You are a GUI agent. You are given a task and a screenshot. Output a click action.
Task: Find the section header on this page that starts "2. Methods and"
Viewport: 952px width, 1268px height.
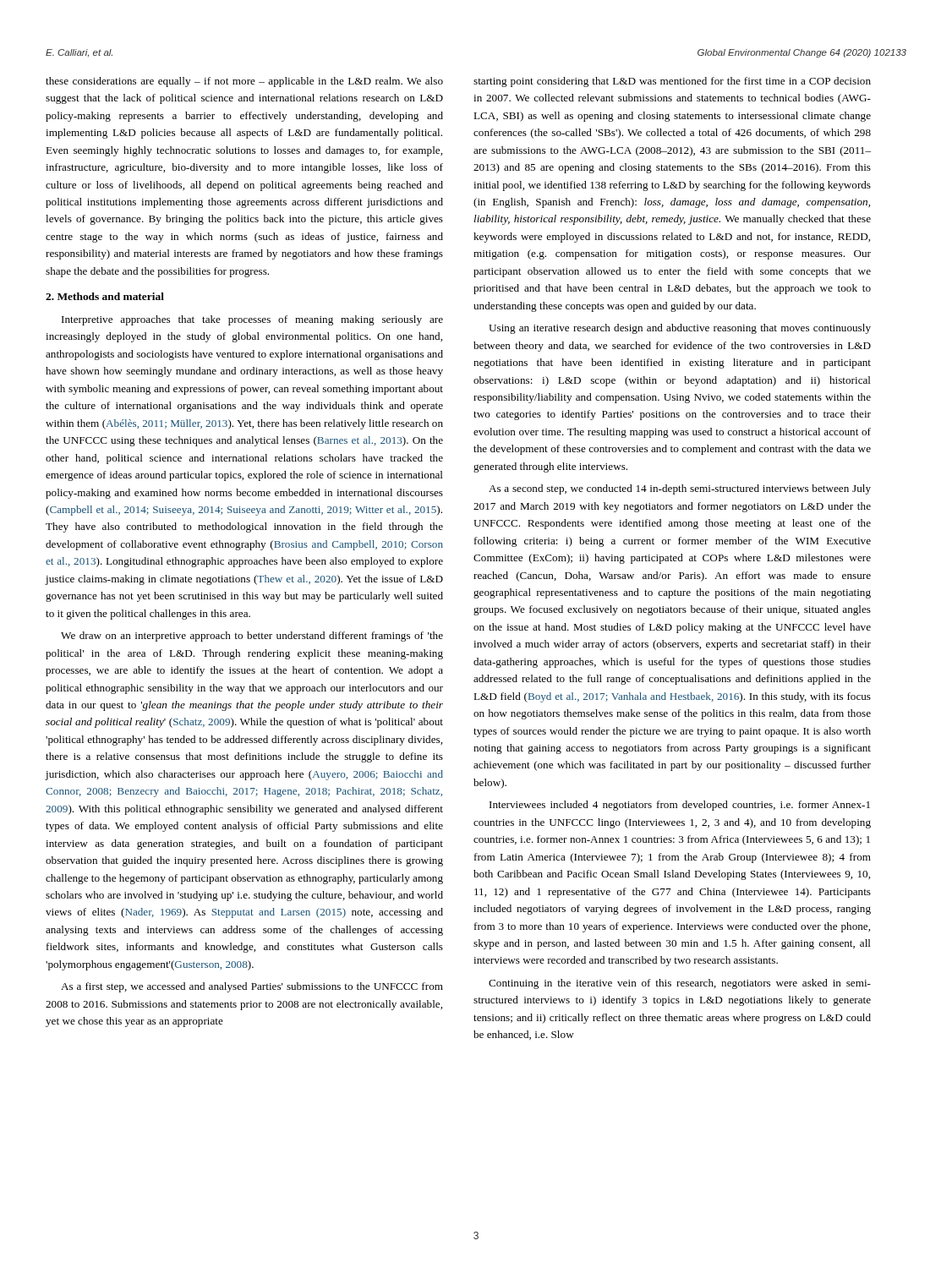pos(105,296)
